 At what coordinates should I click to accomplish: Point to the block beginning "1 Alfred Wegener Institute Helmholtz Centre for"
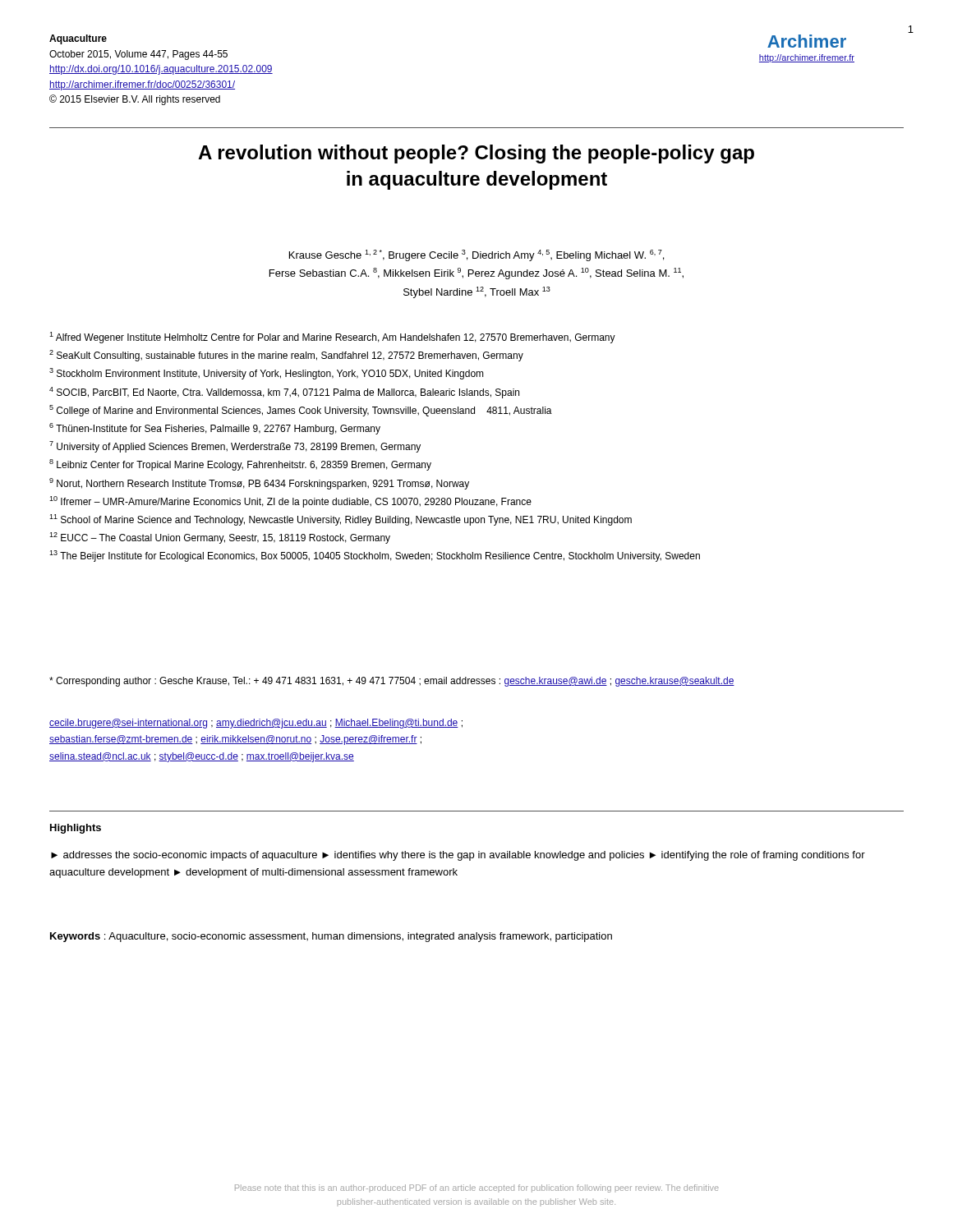[x=332, y=338]
